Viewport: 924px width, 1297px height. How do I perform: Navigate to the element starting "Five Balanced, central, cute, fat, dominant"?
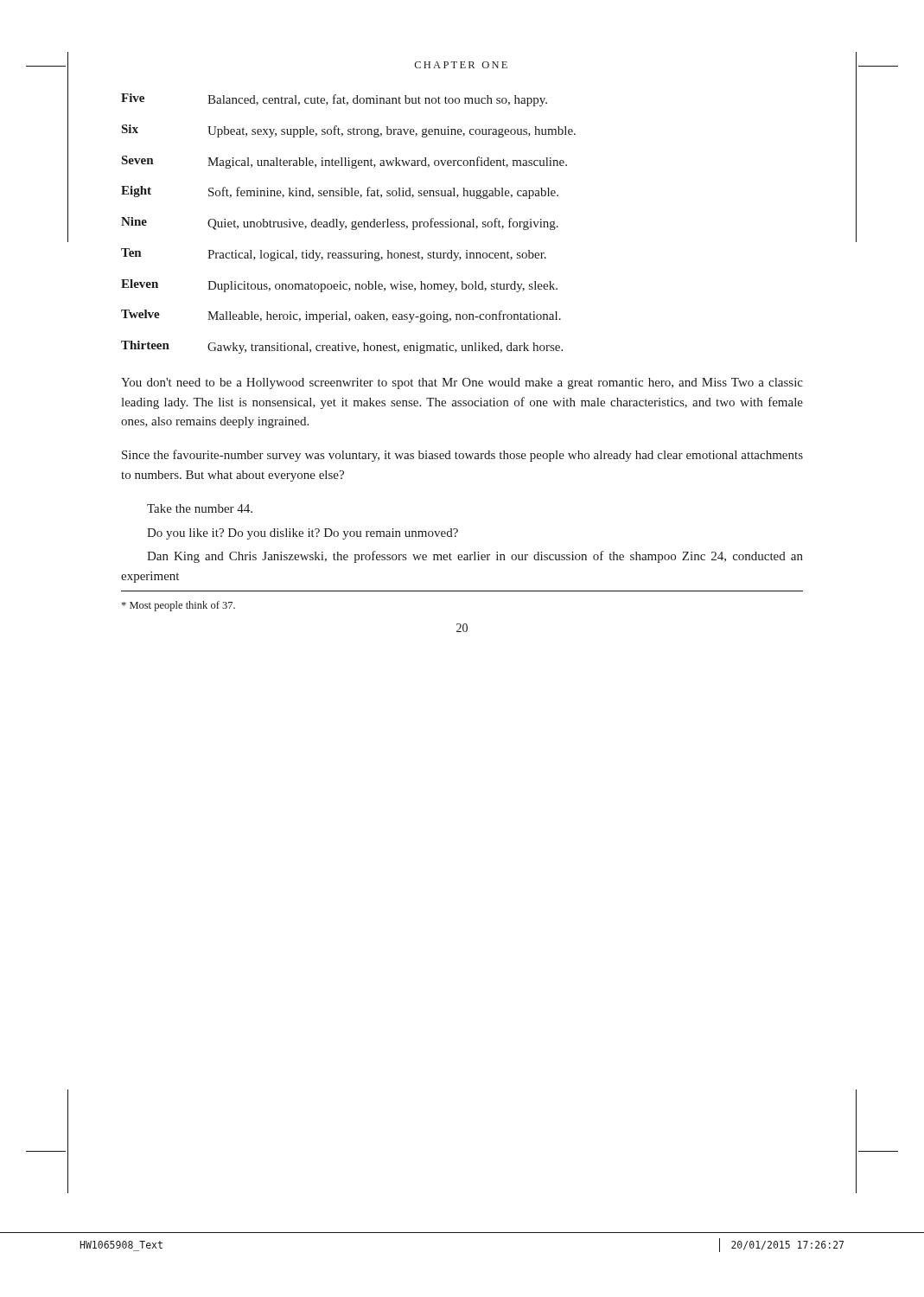(x=462, y=100)
